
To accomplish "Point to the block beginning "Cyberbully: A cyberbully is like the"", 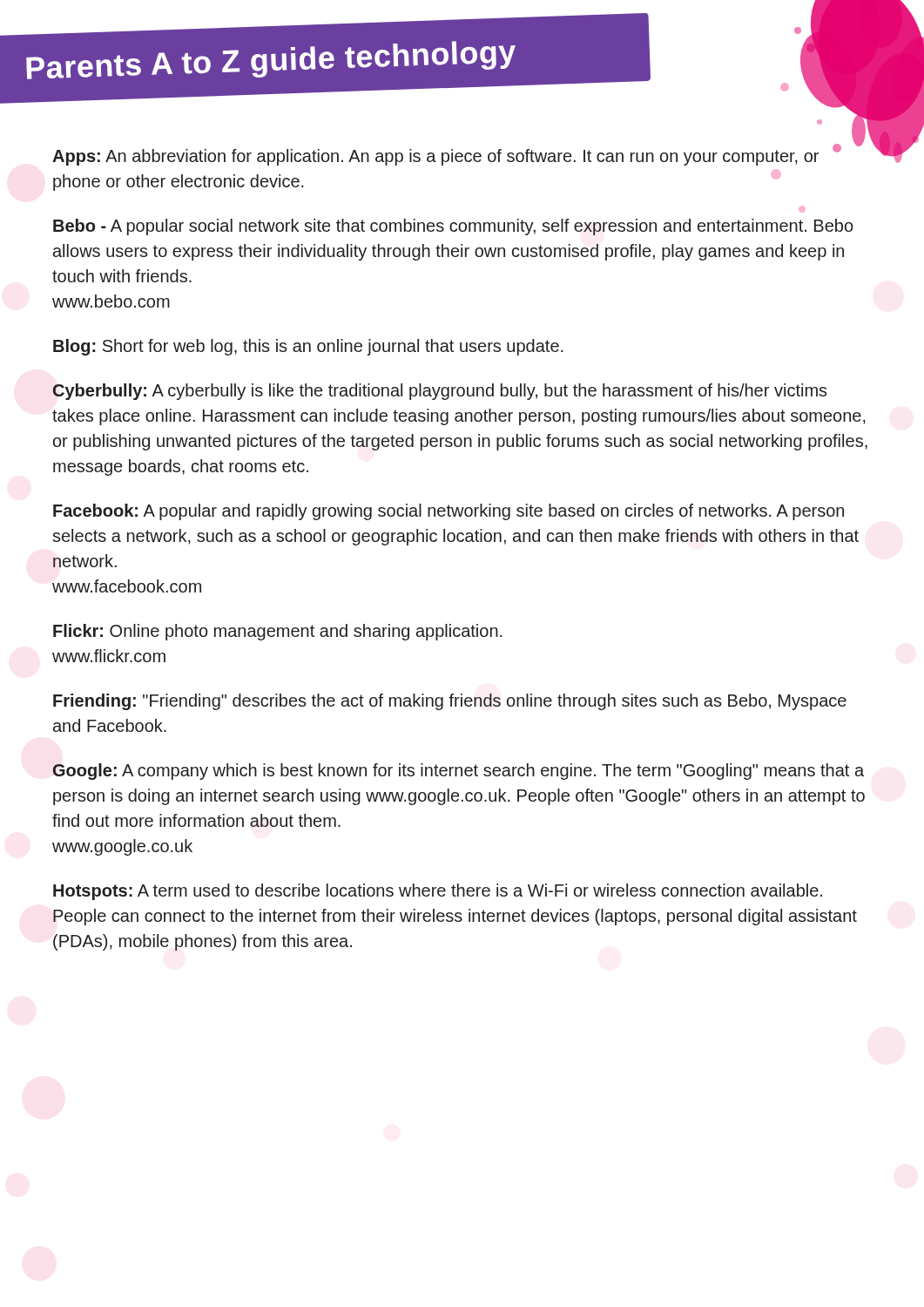I will pyautogui.click(x=460, y=428).
